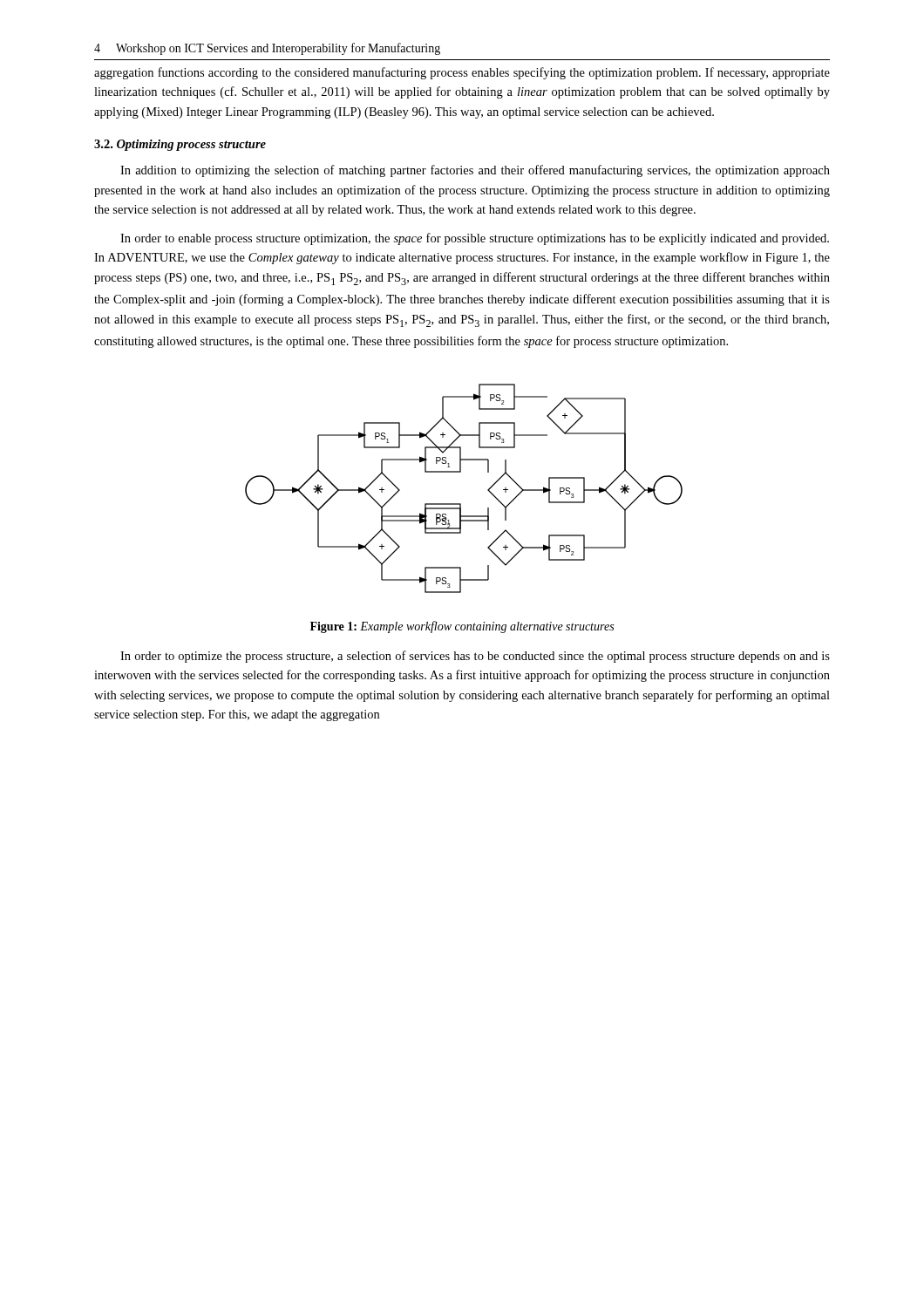924x1308 pixels.
Task: Select the text starting "3.2. Optimizing process structure"
Action: (x=180, y=144)
